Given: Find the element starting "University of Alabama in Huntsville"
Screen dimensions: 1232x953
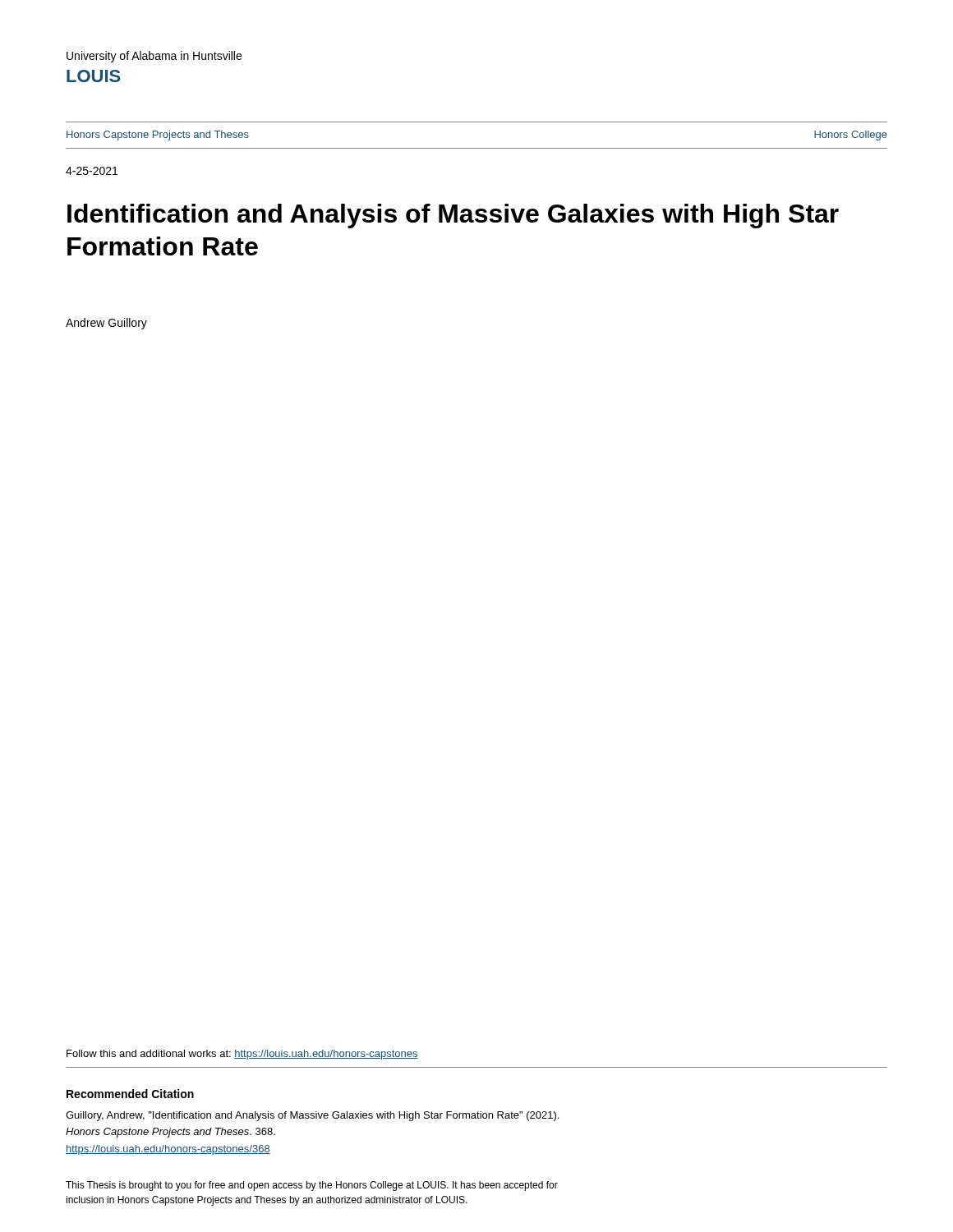Looking at the screenshot, I should (x=154, y=56).
